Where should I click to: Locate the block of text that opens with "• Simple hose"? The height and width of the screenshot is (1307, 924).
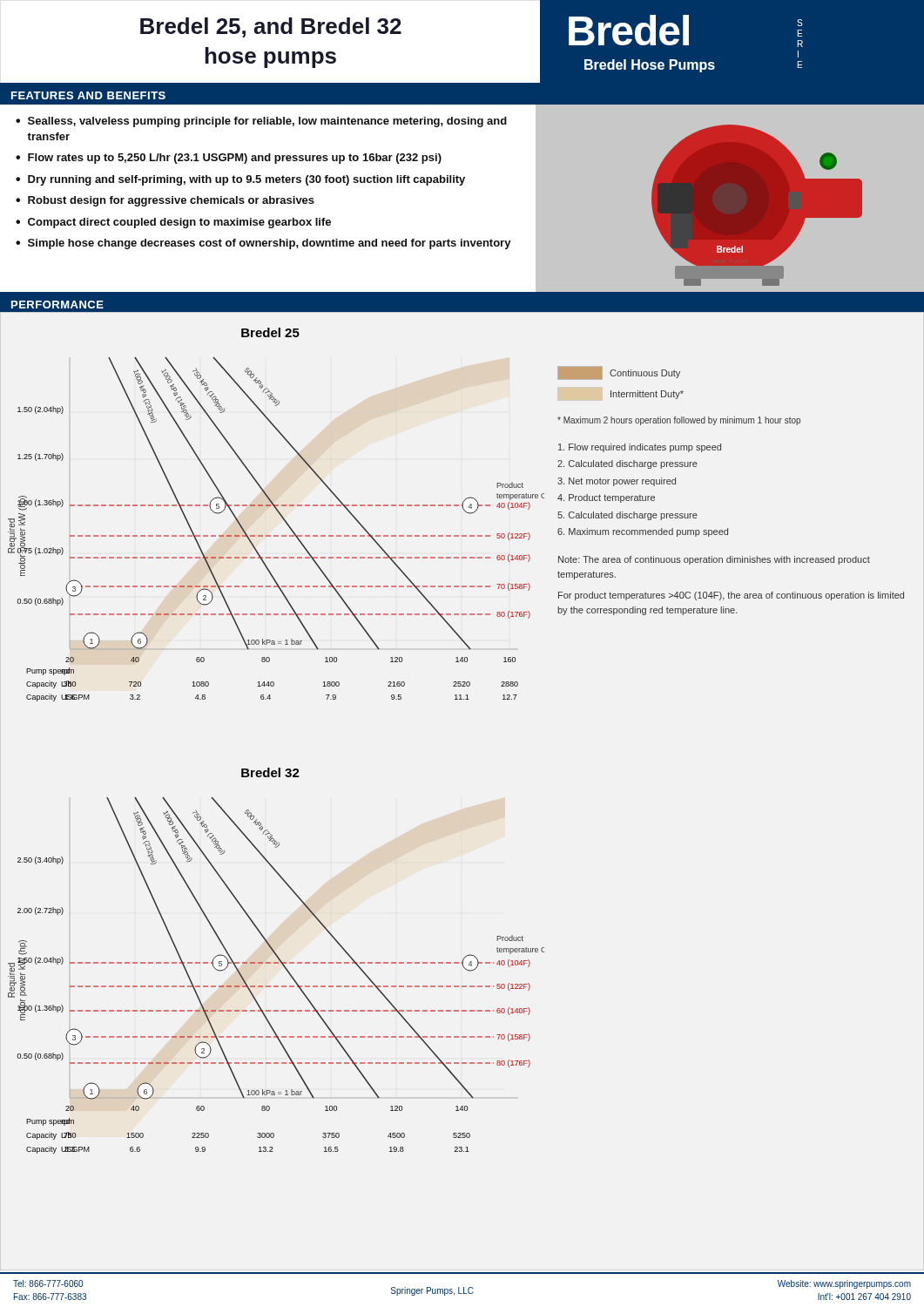click(263, 243)
